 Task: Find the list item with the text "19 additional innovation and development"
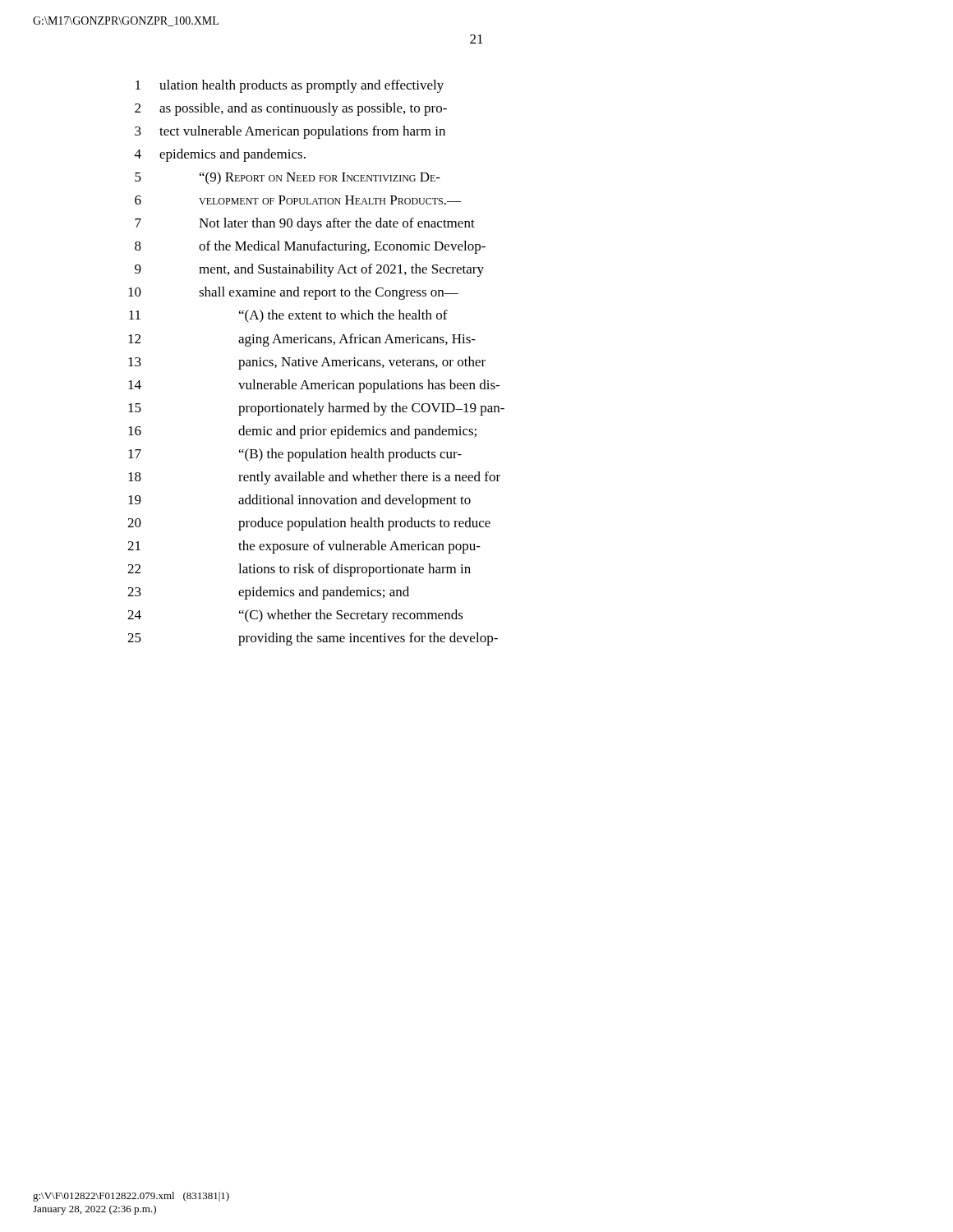coord(299,501)
